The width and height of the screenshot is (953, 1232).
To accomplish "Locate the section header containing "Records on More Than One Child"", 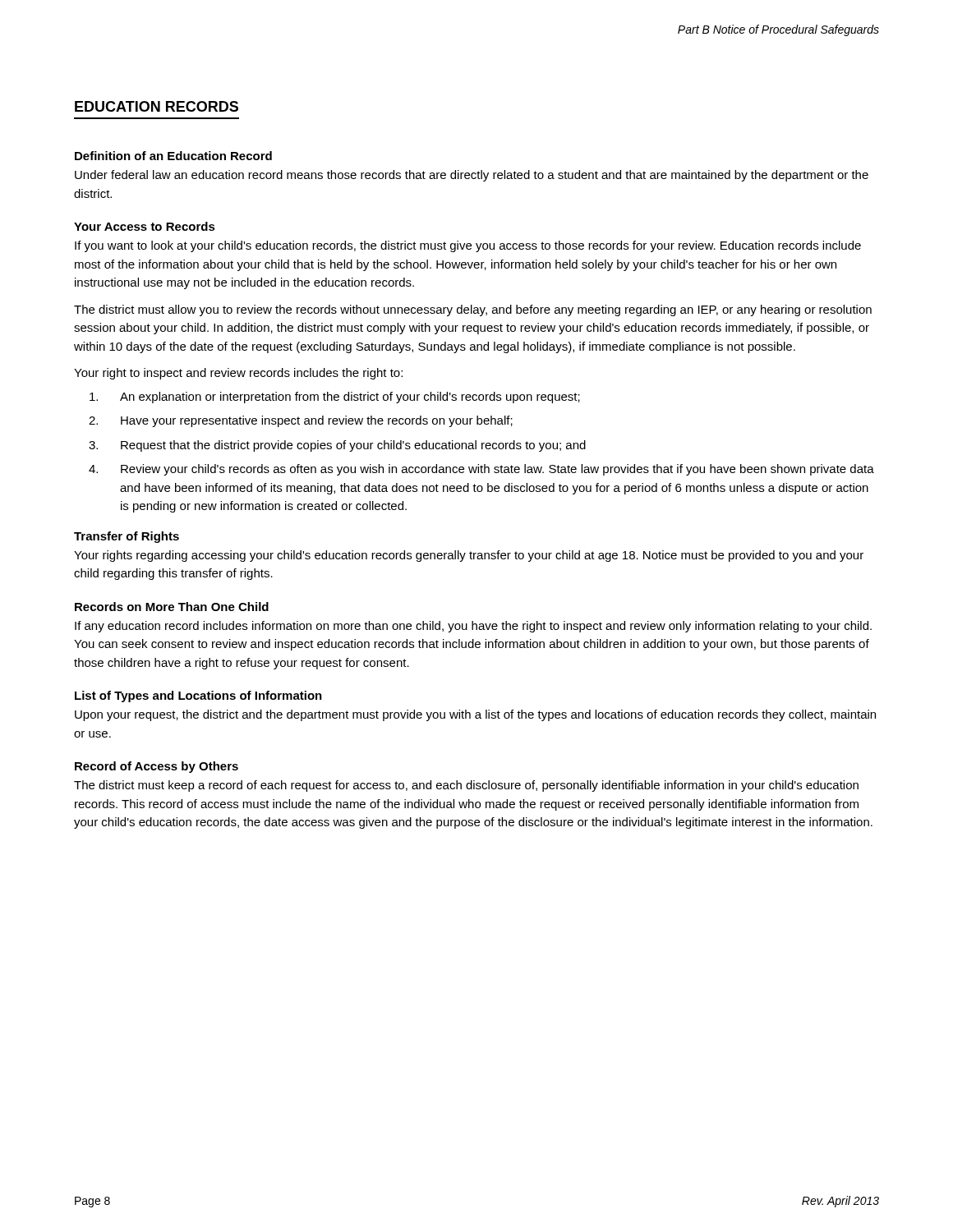I will click(172, 606).
